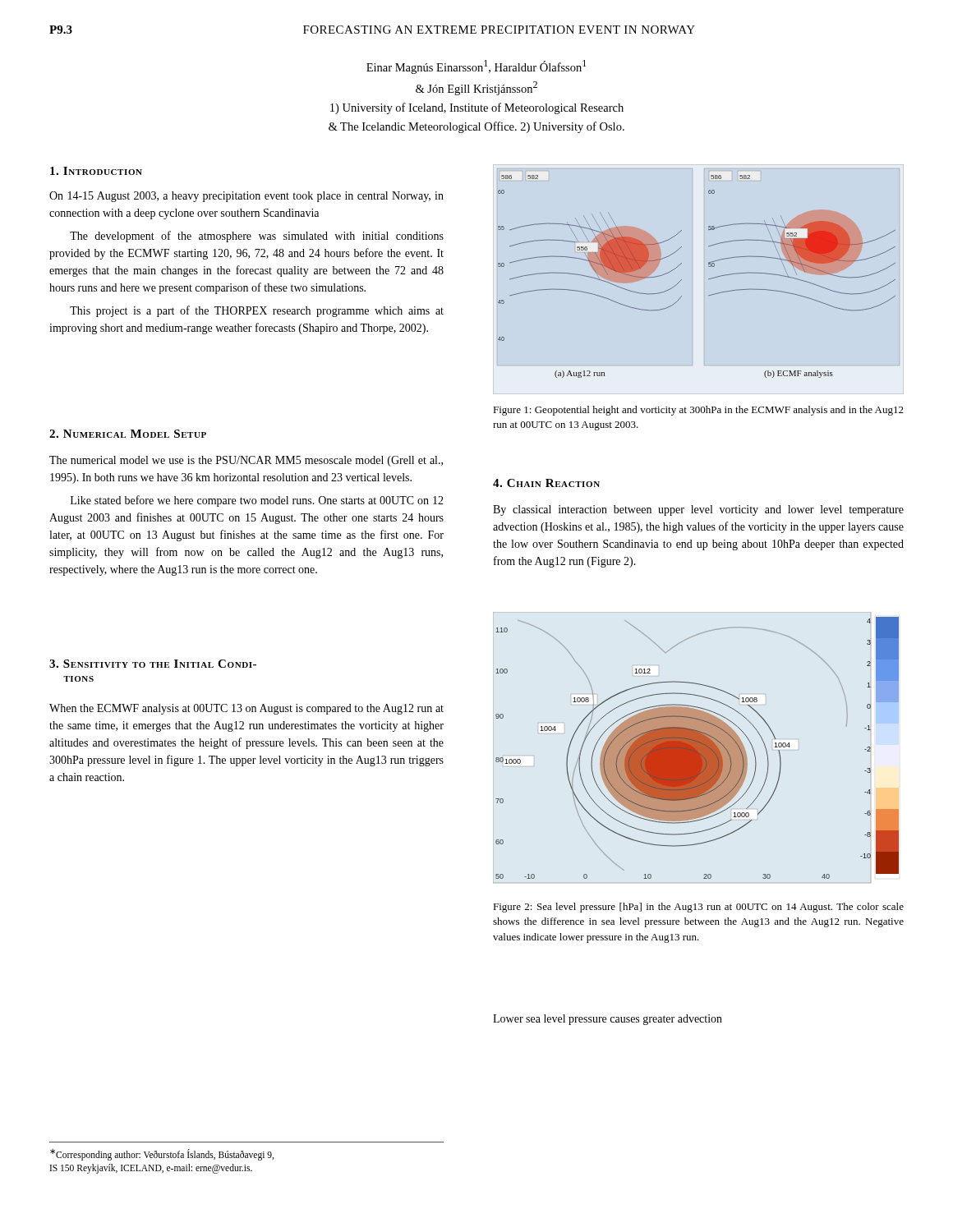Find "1. Introduction" on this page
The height and width of the screenshot is (1232, 953).
pyautogui.click(x=96, y=171)
